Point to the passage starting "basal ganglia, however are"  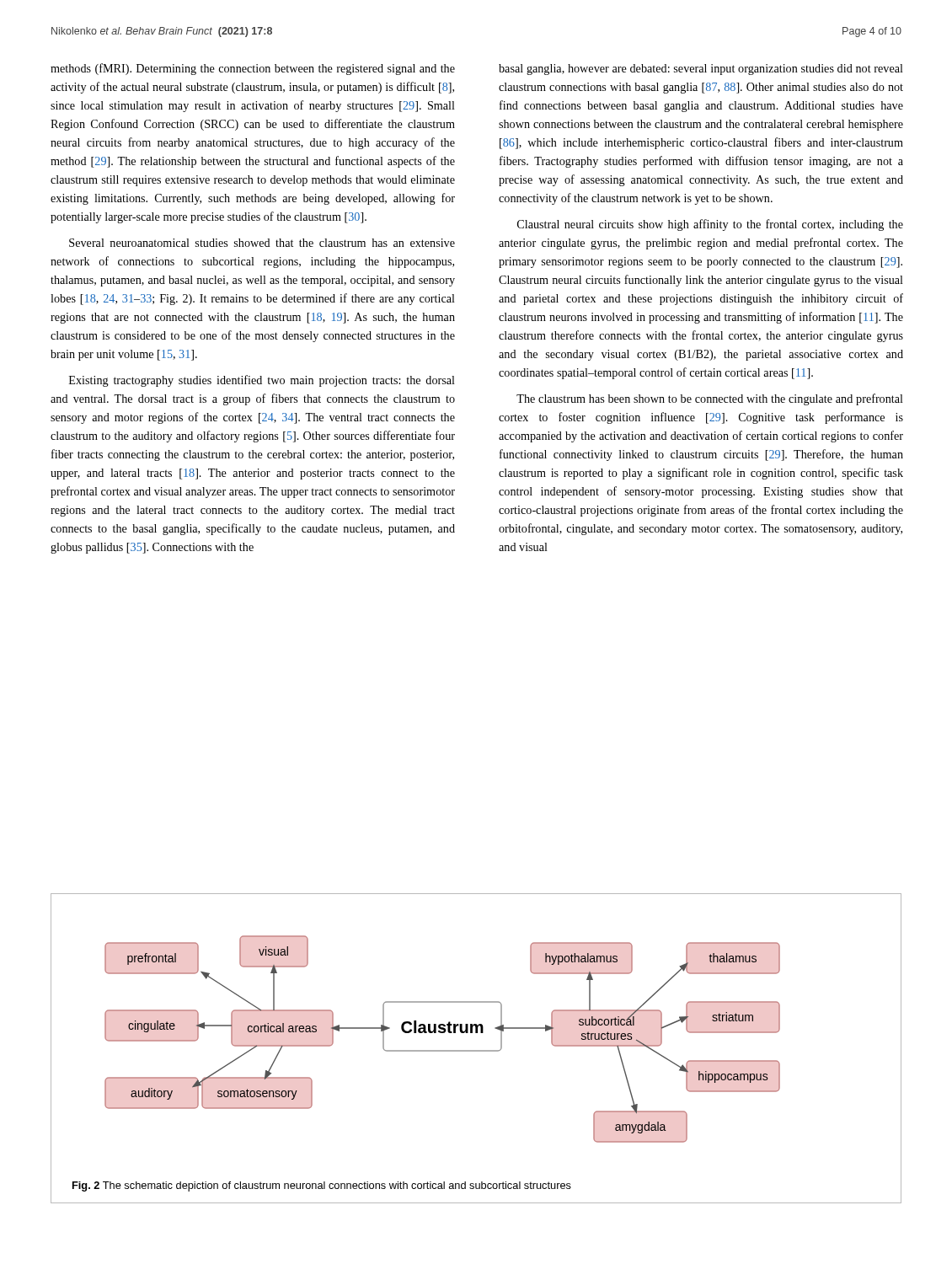click(701, 133)
